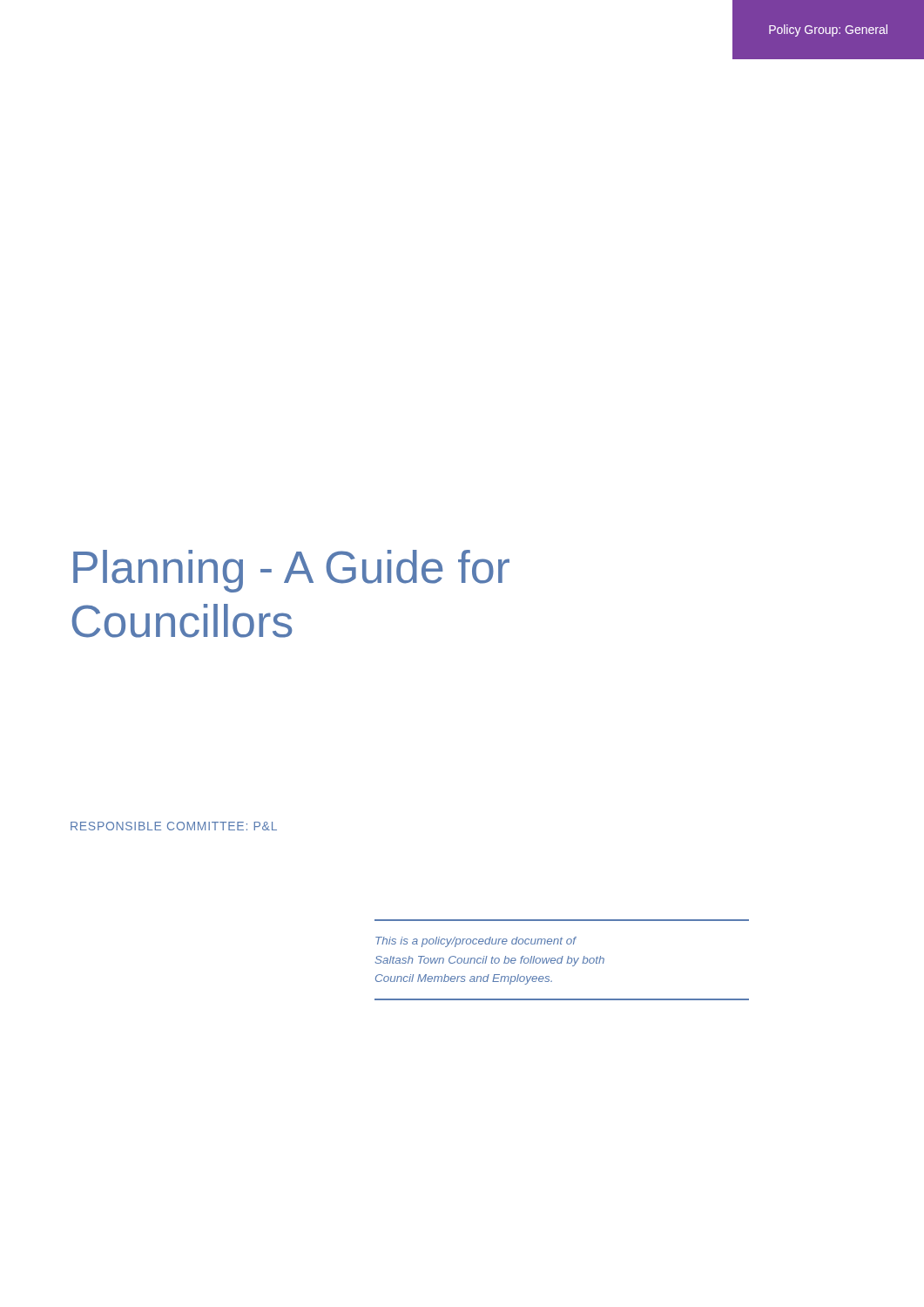Select the region starting "Planning - A Guide"
The height and width of the screenshot is (1307, 924).
(374, 595)
